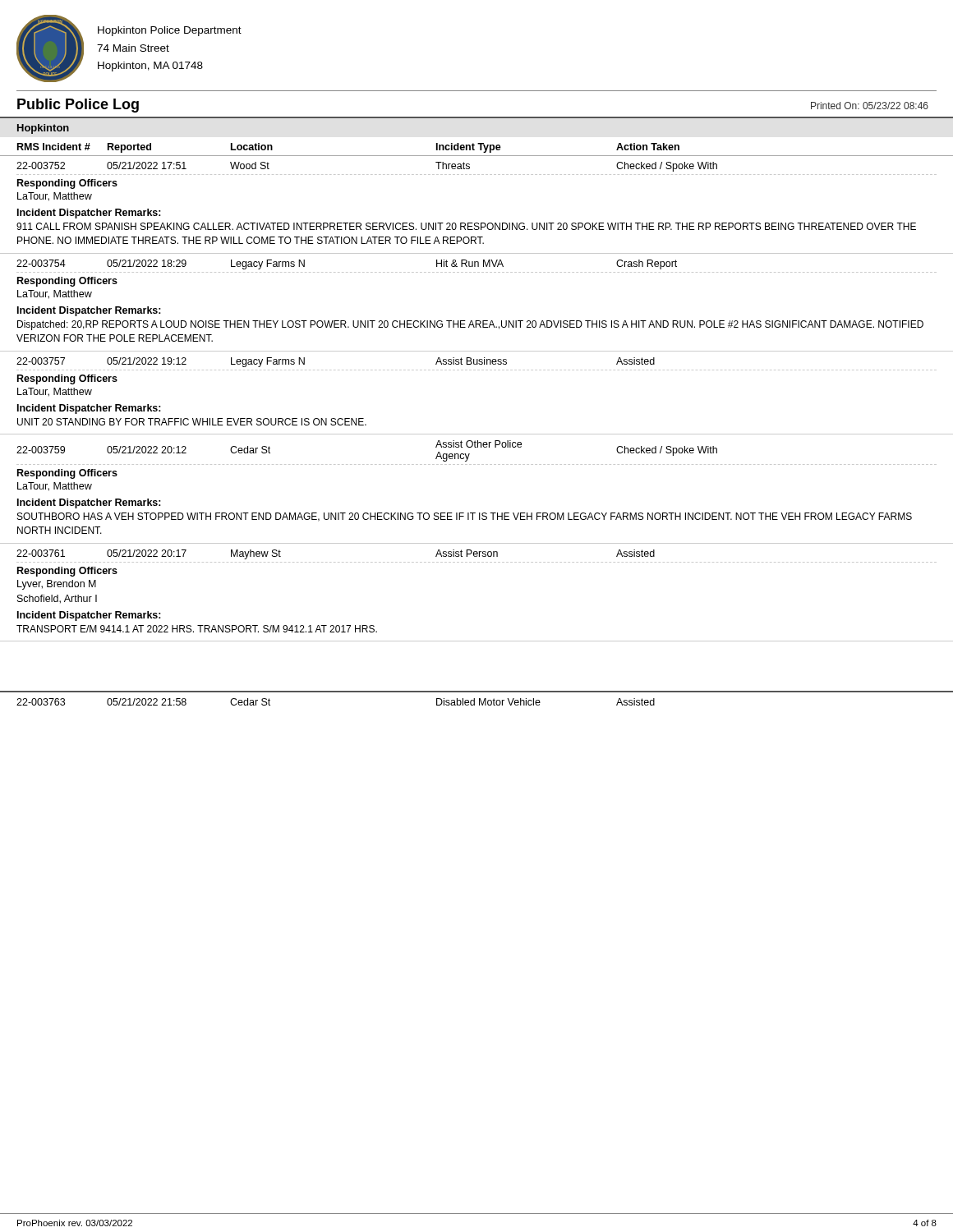Navigate to the element starting "Printed On: 05/23/22 08:46"
The height and width of the screenshot is (1232, 953).
point(869,106)
